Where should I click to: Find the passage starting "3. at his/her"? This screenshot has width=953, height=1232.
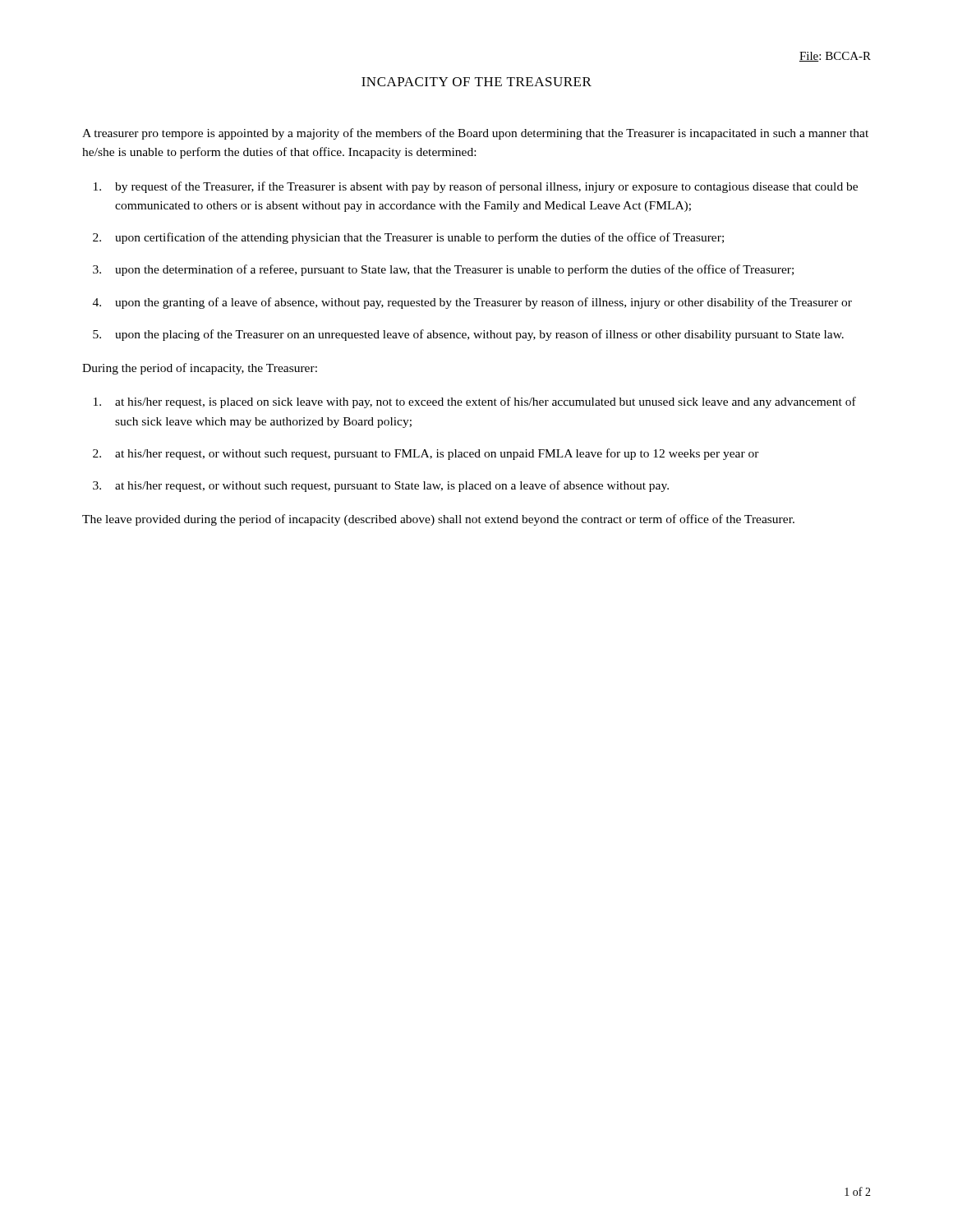coord(476,485)
